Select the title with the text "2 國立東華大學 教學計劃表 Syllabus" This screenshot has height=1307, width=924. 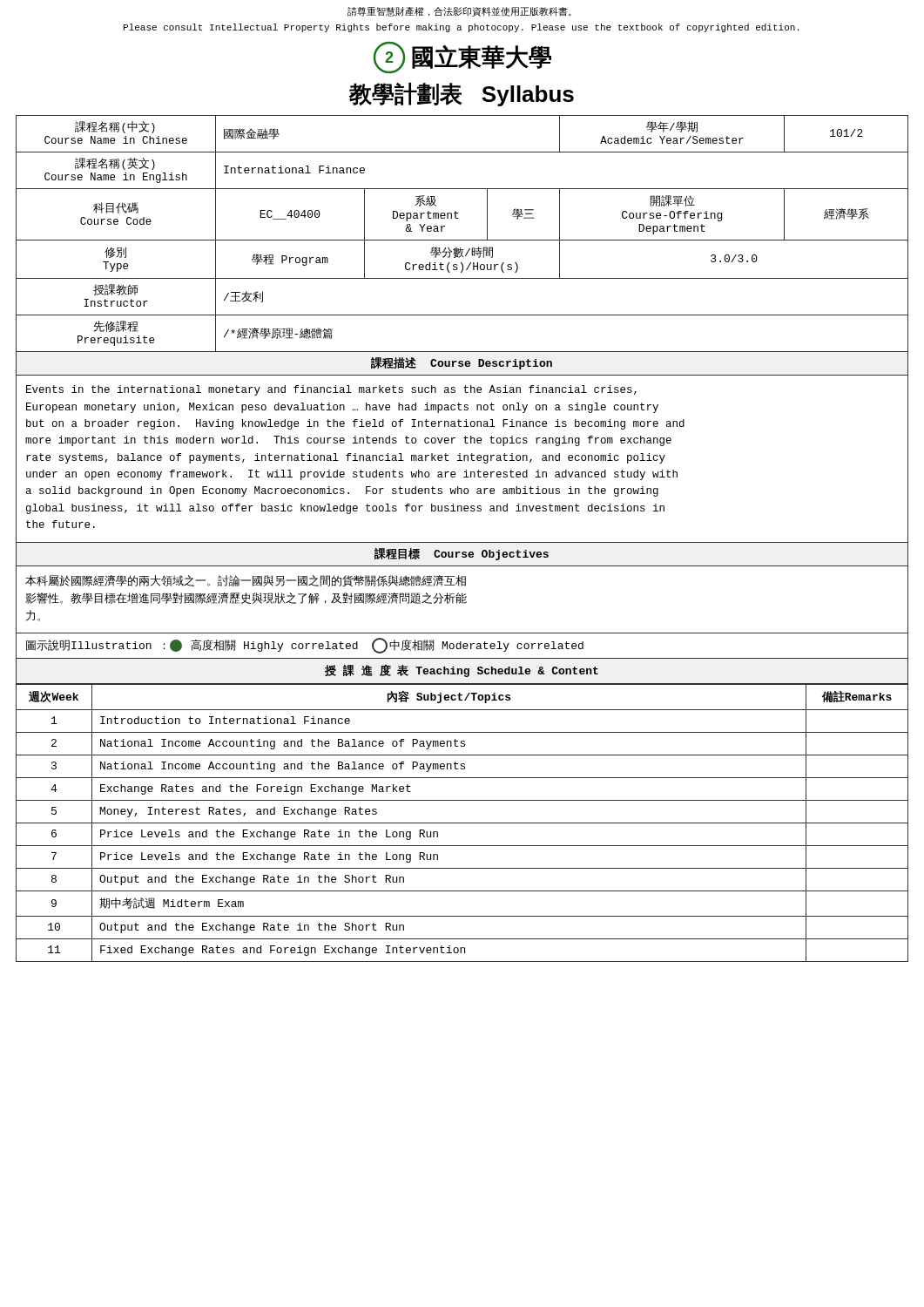point(462,76)
